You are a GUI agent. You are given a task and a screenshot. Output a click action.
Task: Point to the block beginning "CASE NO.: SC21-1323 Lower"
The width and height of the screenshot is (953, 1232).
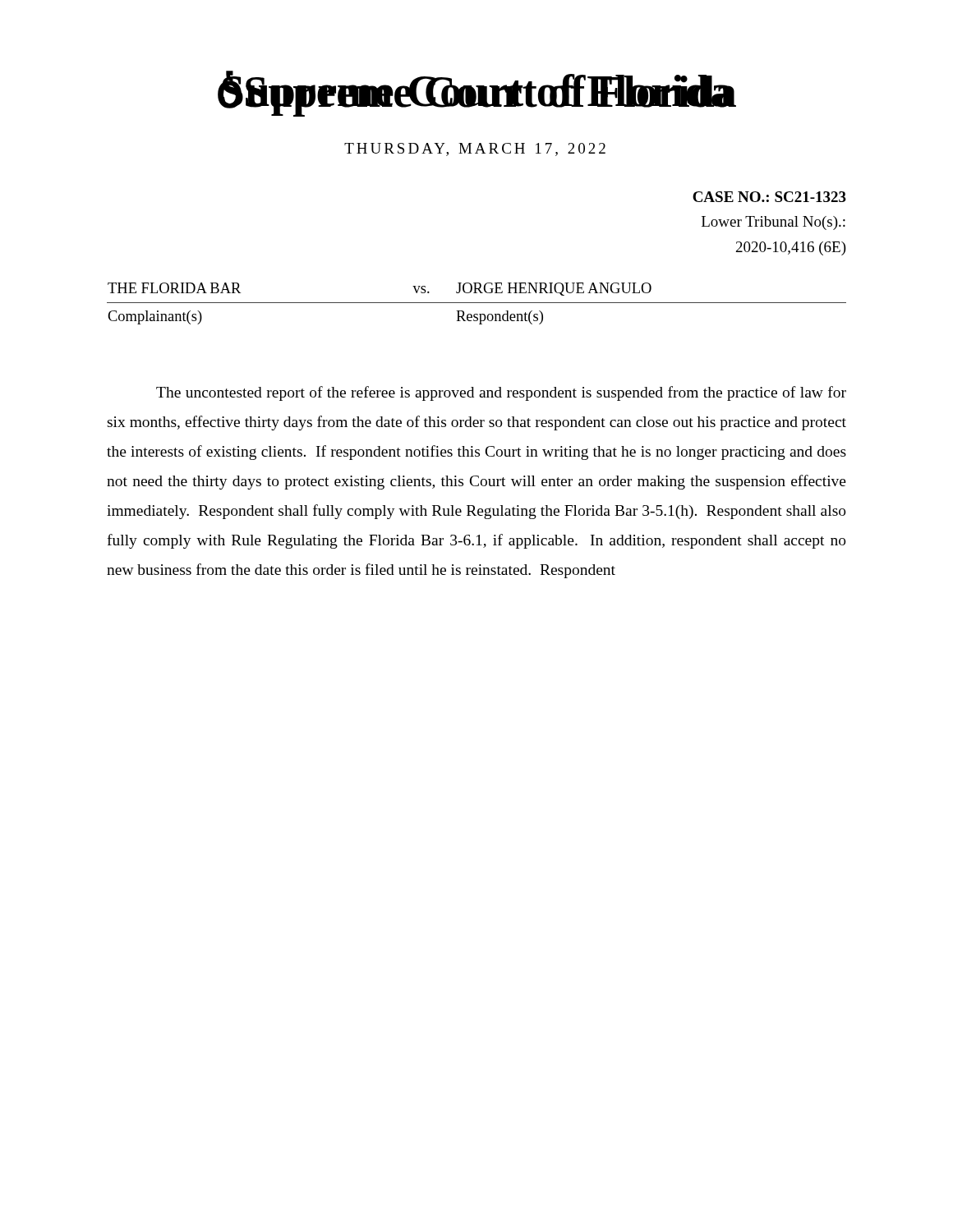pyautogui.click(x=769, y=222)
